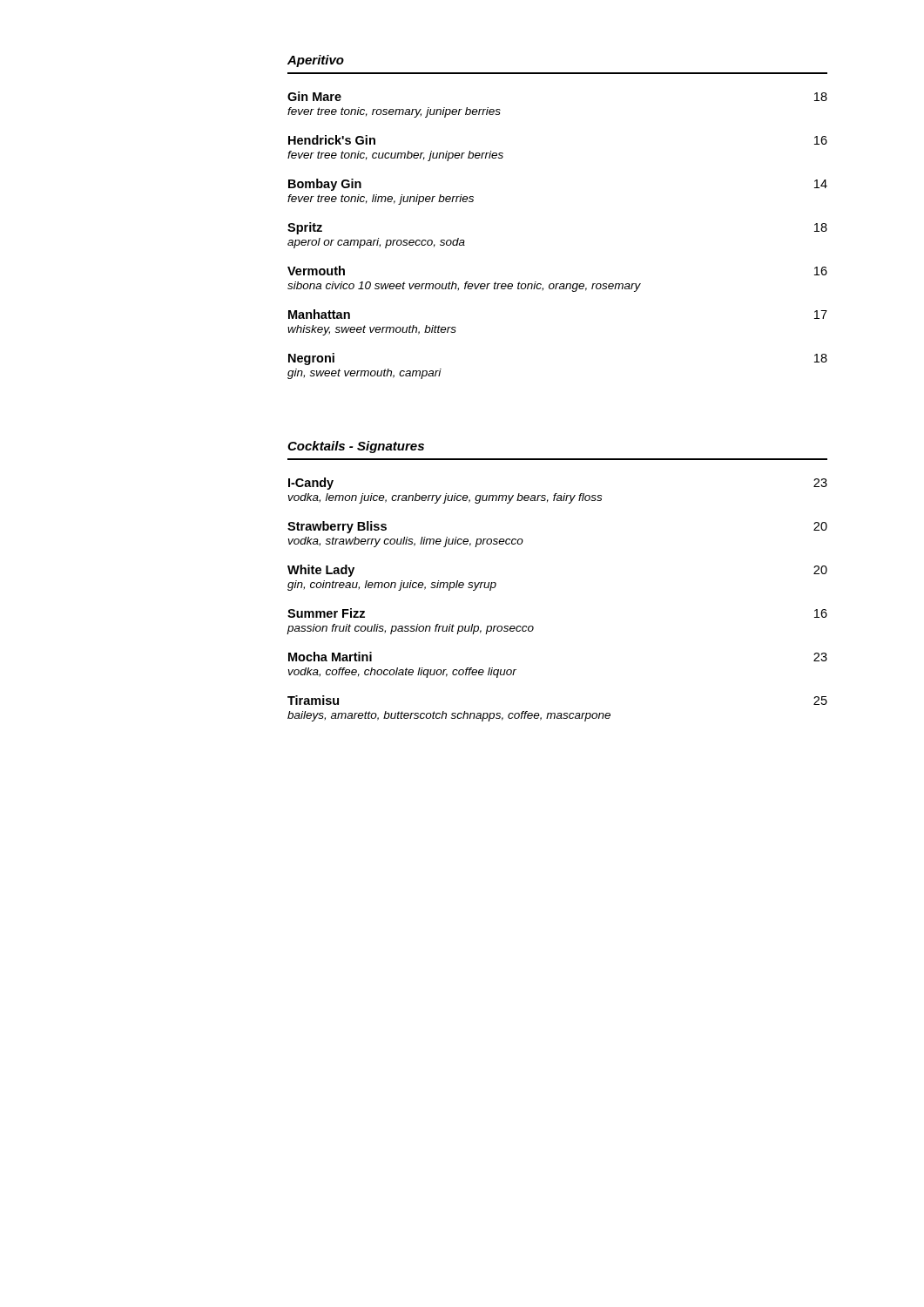This screenshot has height=1307, width=924.
Task: Find the block starting "Mocha Martini vodka,"
Action: point(324,656)
